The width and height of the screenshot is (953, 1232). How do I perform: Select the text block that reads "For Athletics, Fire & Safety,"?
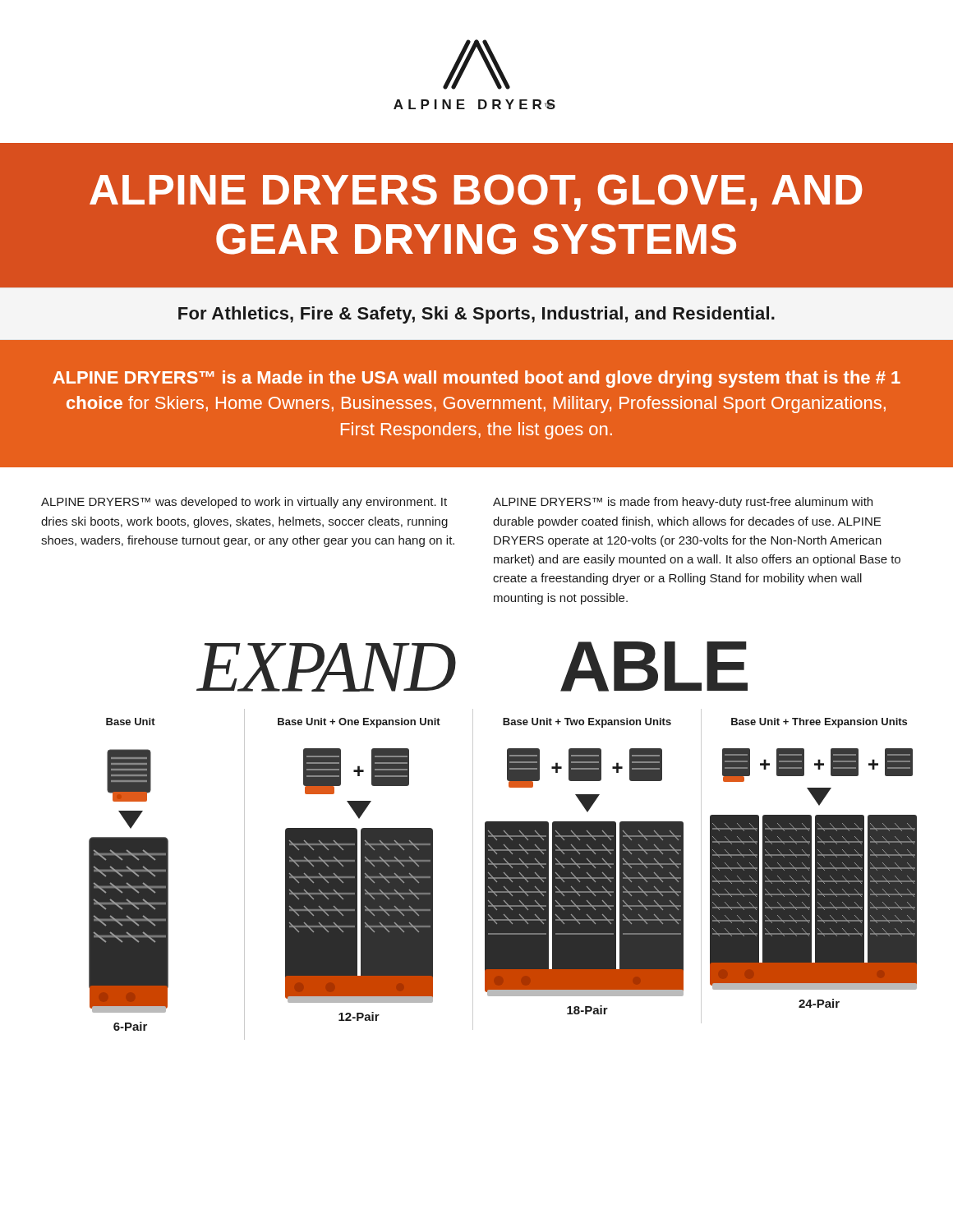pos(476,313)
